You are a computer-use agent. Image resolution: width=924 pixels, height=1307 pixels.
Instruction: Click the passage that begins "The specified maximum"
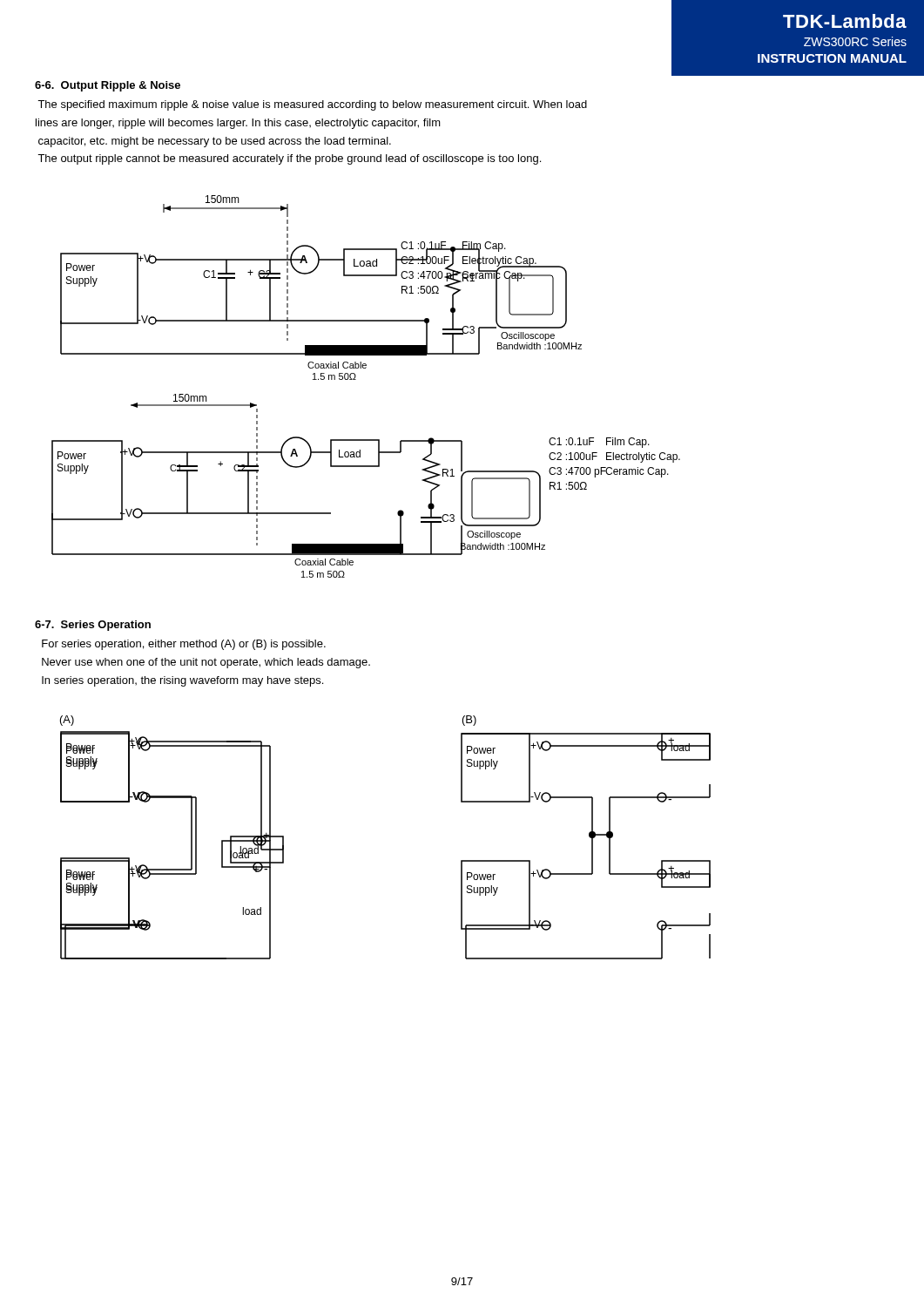tap(311, 131)
